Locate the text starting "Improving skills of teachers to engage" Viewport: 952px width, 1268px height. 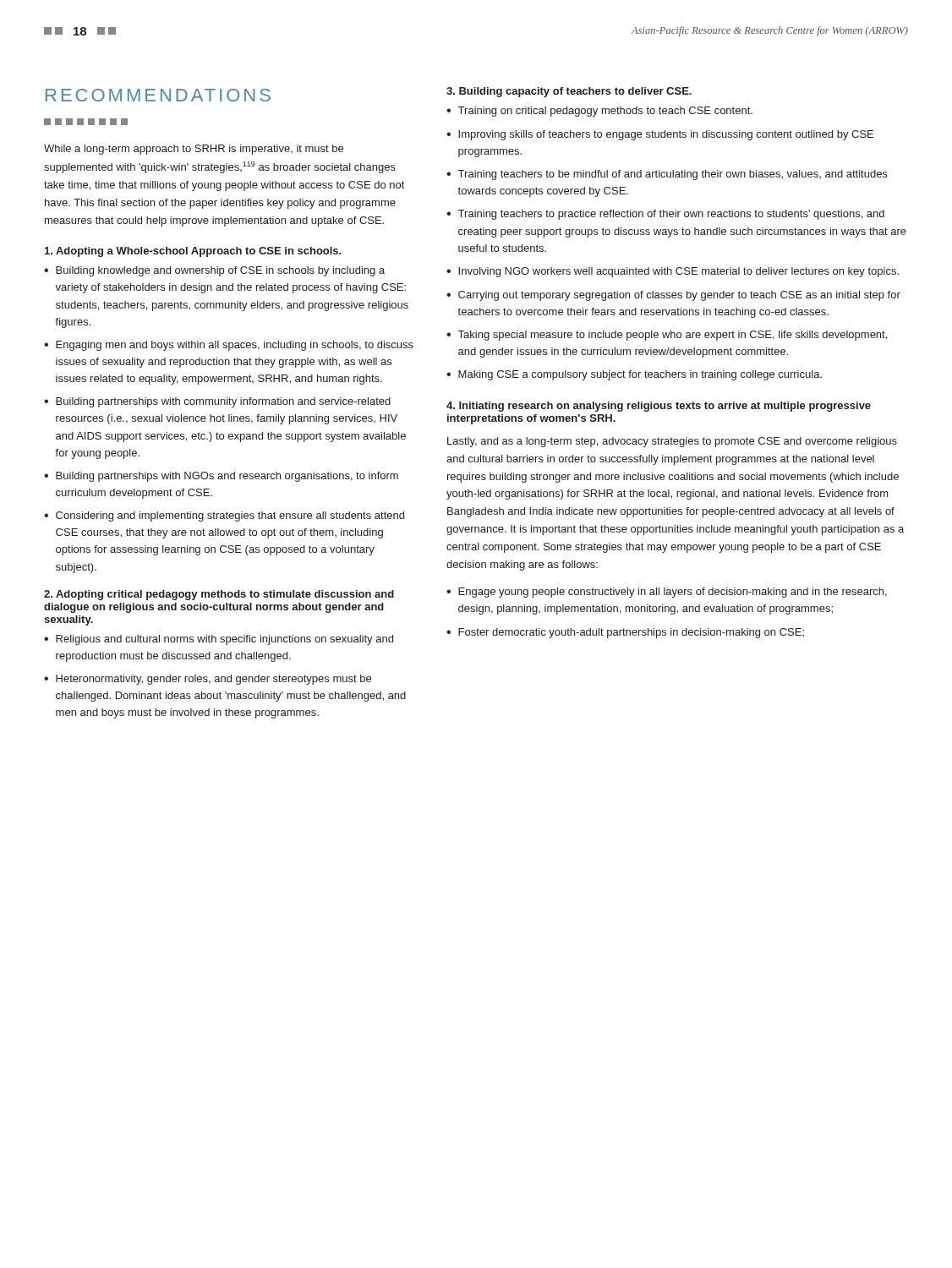[x=683, y=143]
